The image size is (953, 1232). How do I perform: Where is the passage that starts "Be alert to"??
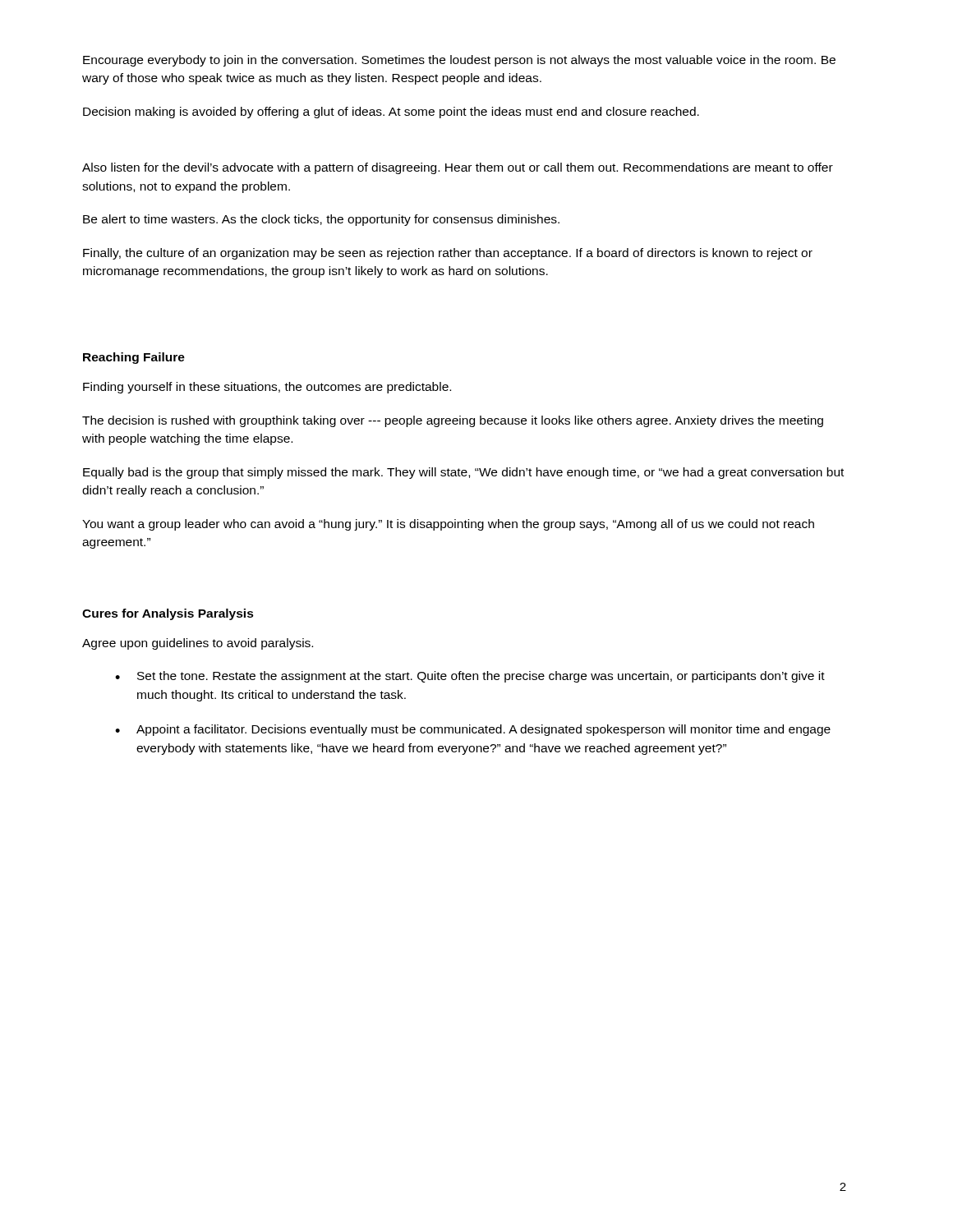pos(321,219)
